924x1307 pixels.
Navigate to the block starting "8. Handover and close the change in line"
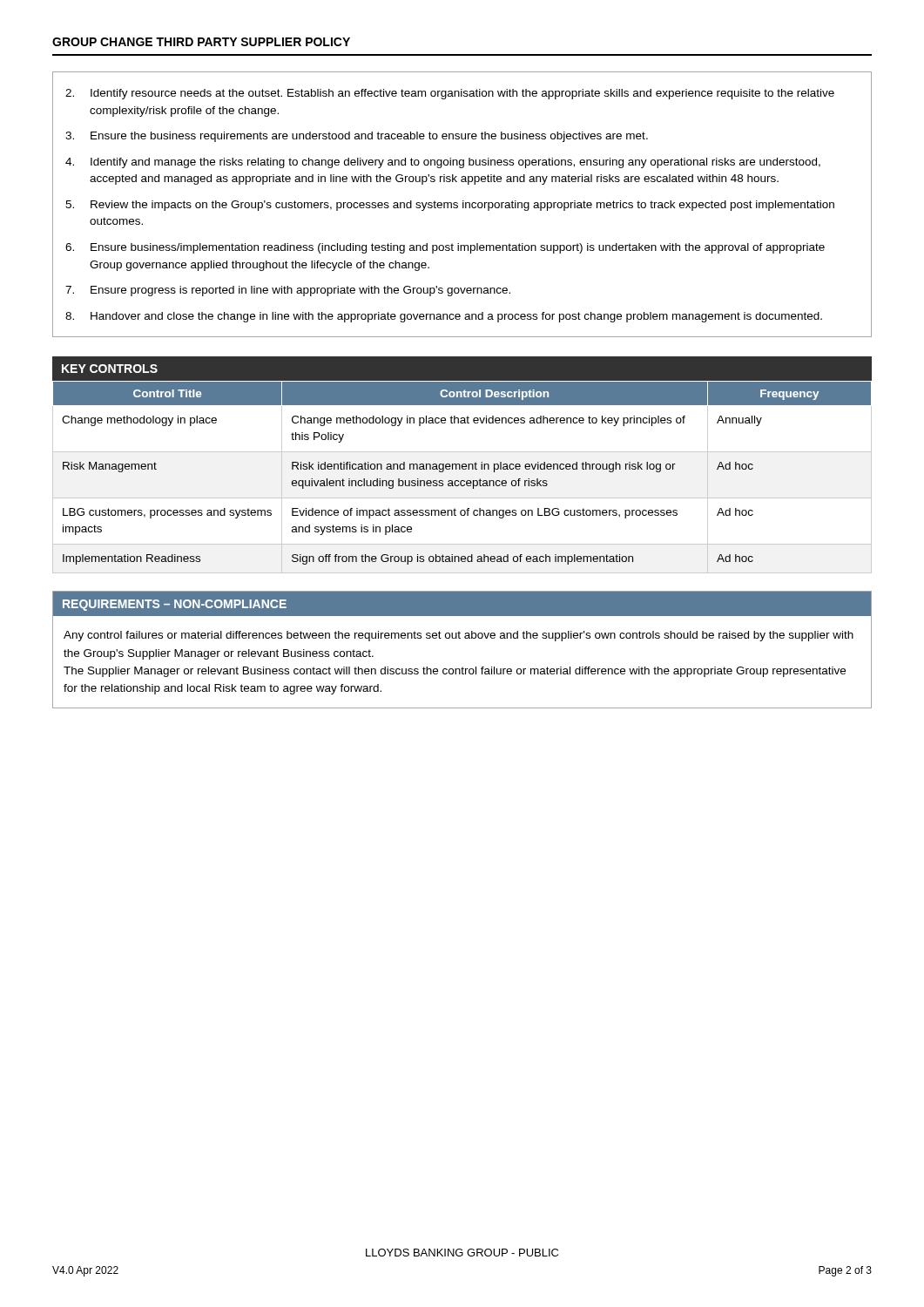tap(459, 316)
